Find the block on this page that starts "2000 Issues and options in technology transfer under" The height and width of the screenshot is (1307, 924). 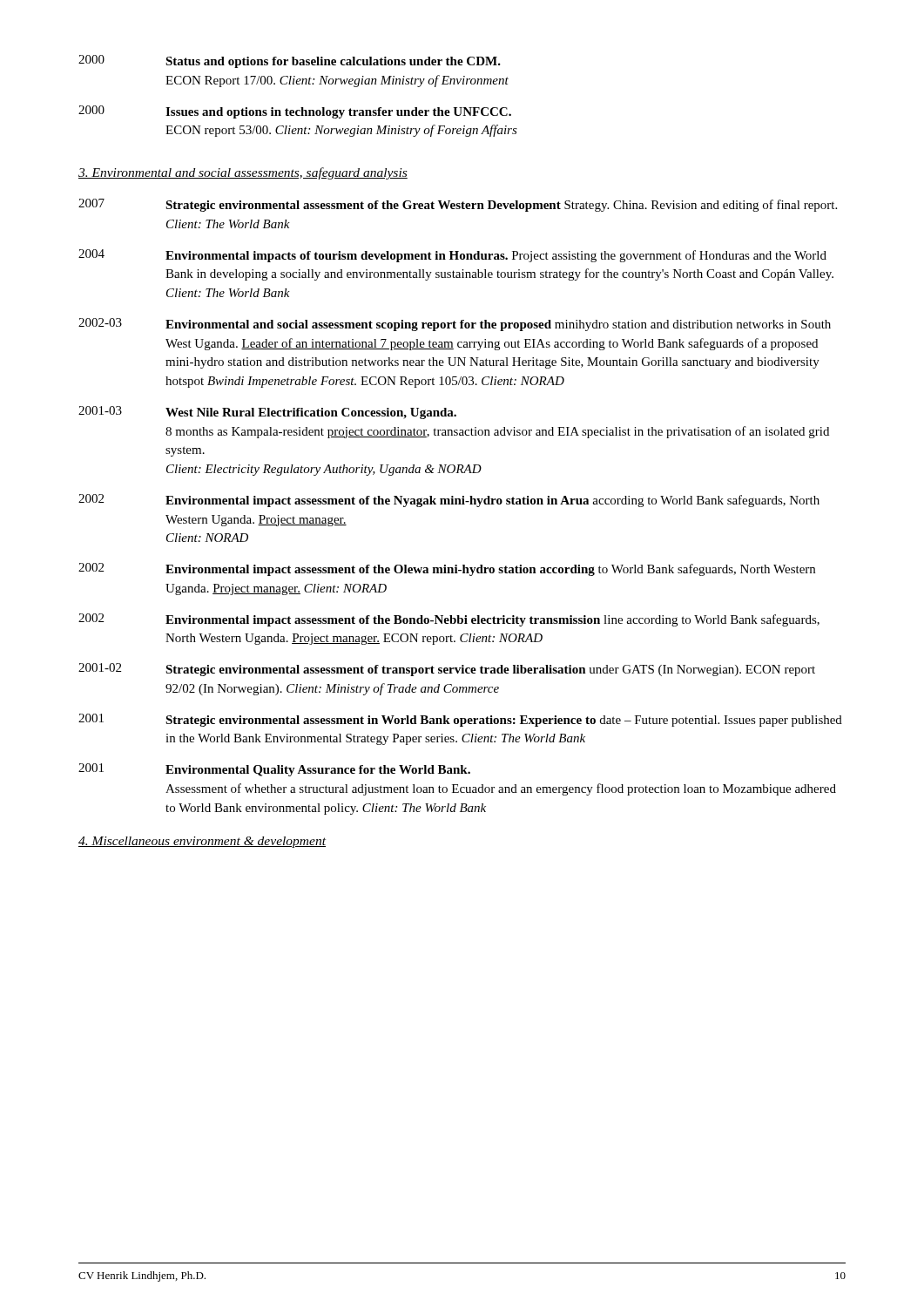(x=462, y=121)
